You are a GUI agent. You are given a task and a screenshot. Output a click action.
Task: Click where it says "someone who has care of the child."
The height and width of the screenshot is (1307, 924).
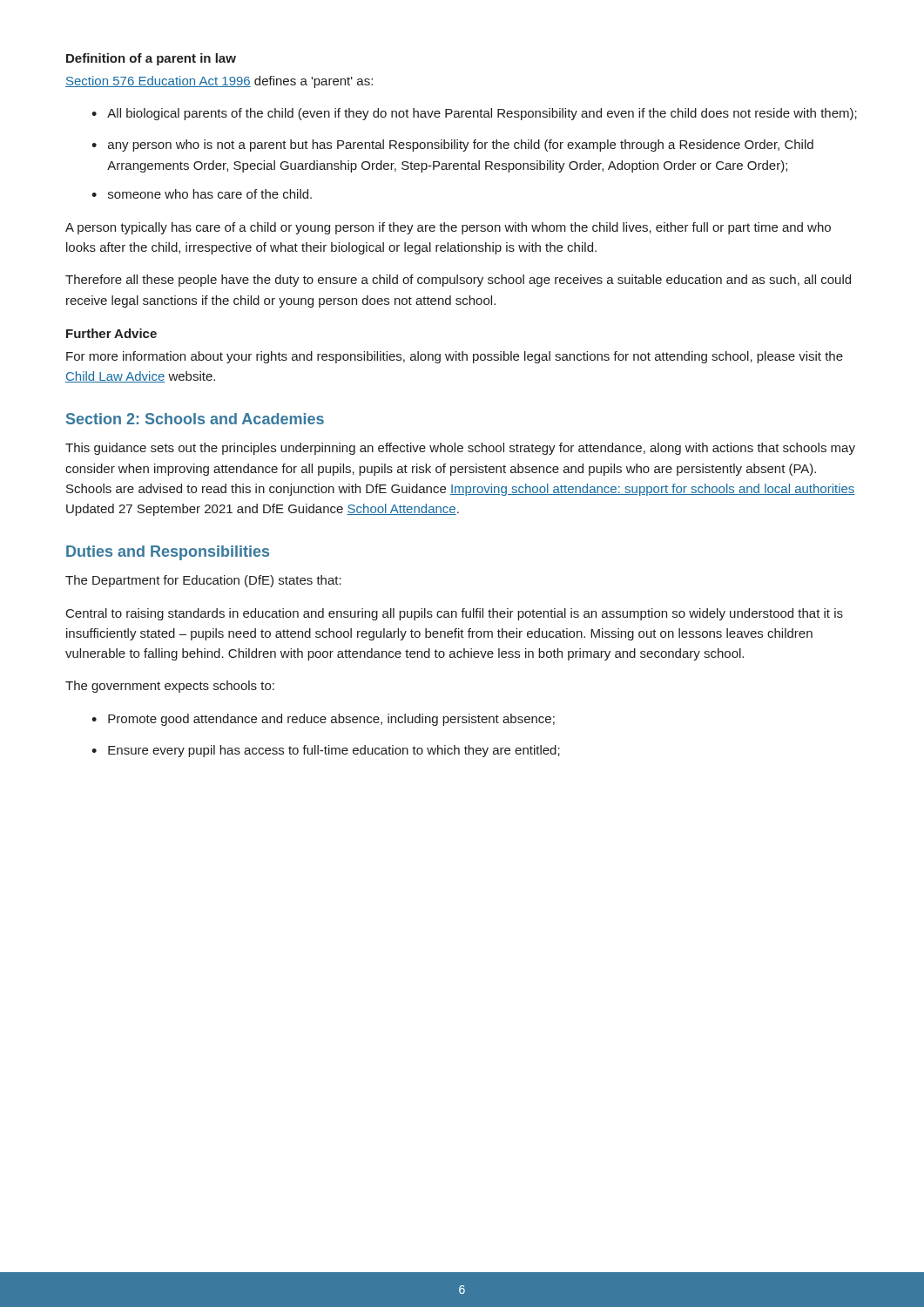pos(202,194)
